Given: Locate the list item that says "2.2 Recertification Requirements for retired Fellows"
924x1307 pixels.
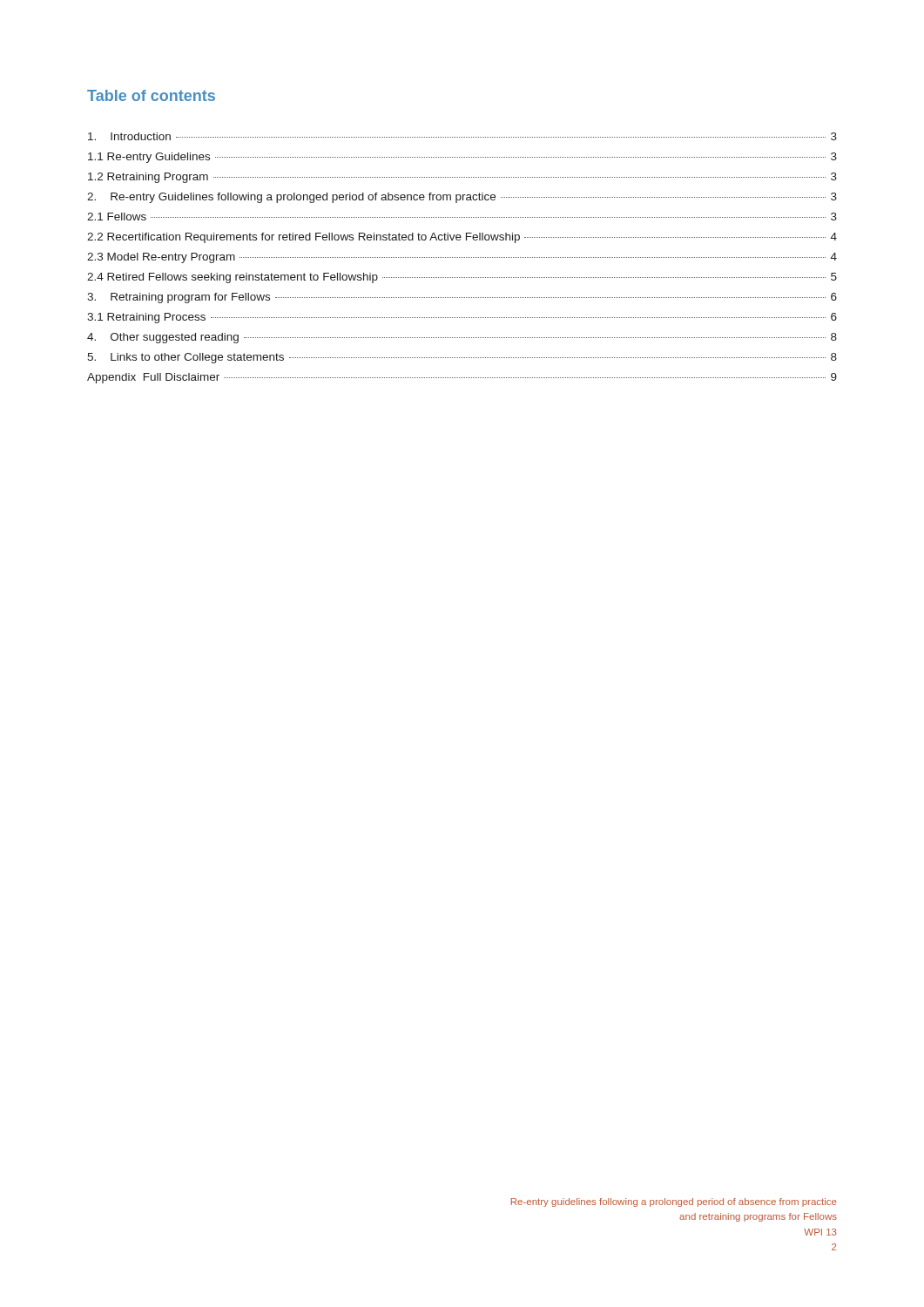Looking at the screenshot, I should [462, 237].
